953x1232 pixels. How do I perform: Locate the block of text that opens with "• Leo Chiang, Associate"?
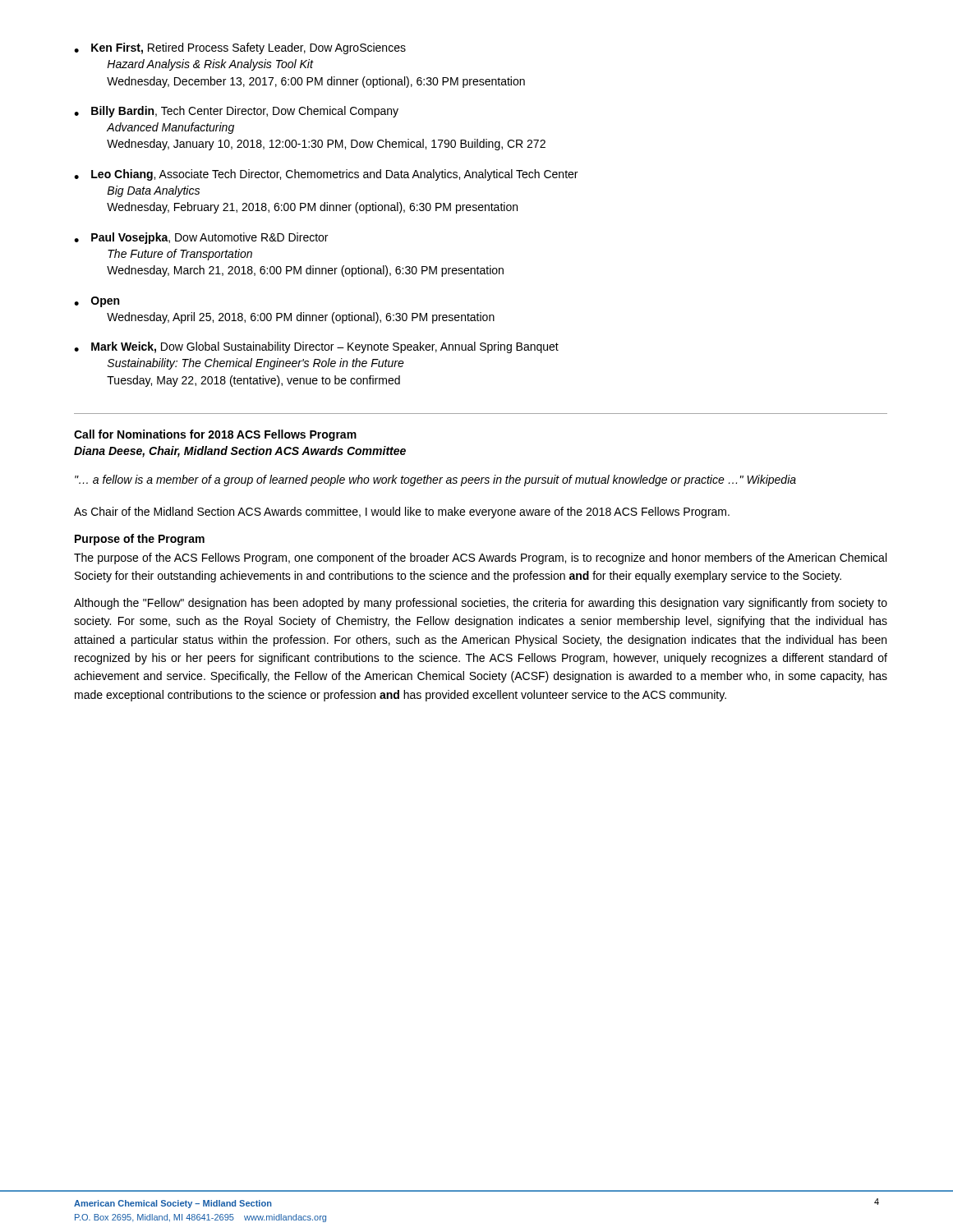pyautogui.click(x=326, y=175)
